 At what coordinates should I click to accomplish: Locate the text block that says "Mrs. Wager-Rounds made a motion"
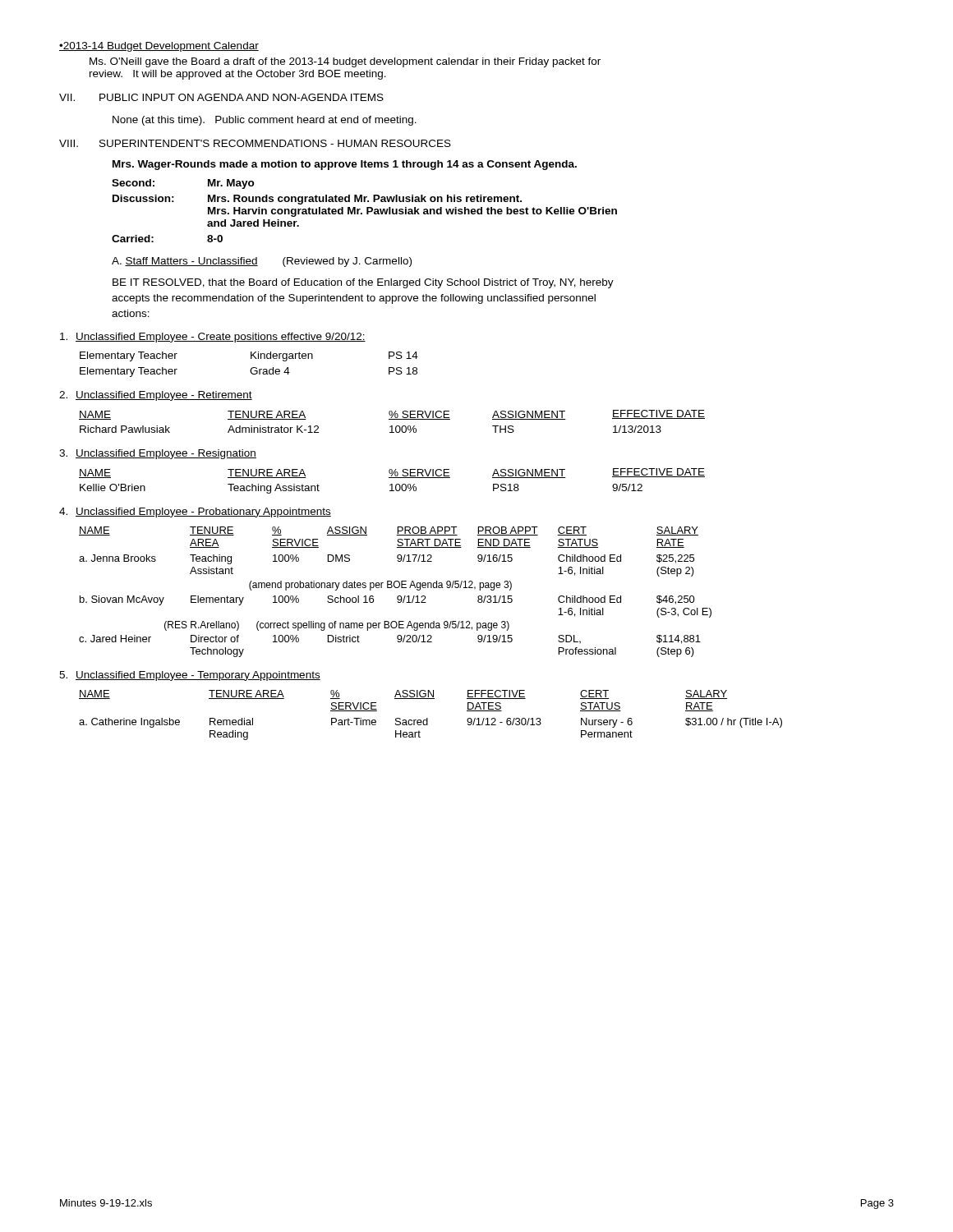pyautogui.click(x=503, y=202)
